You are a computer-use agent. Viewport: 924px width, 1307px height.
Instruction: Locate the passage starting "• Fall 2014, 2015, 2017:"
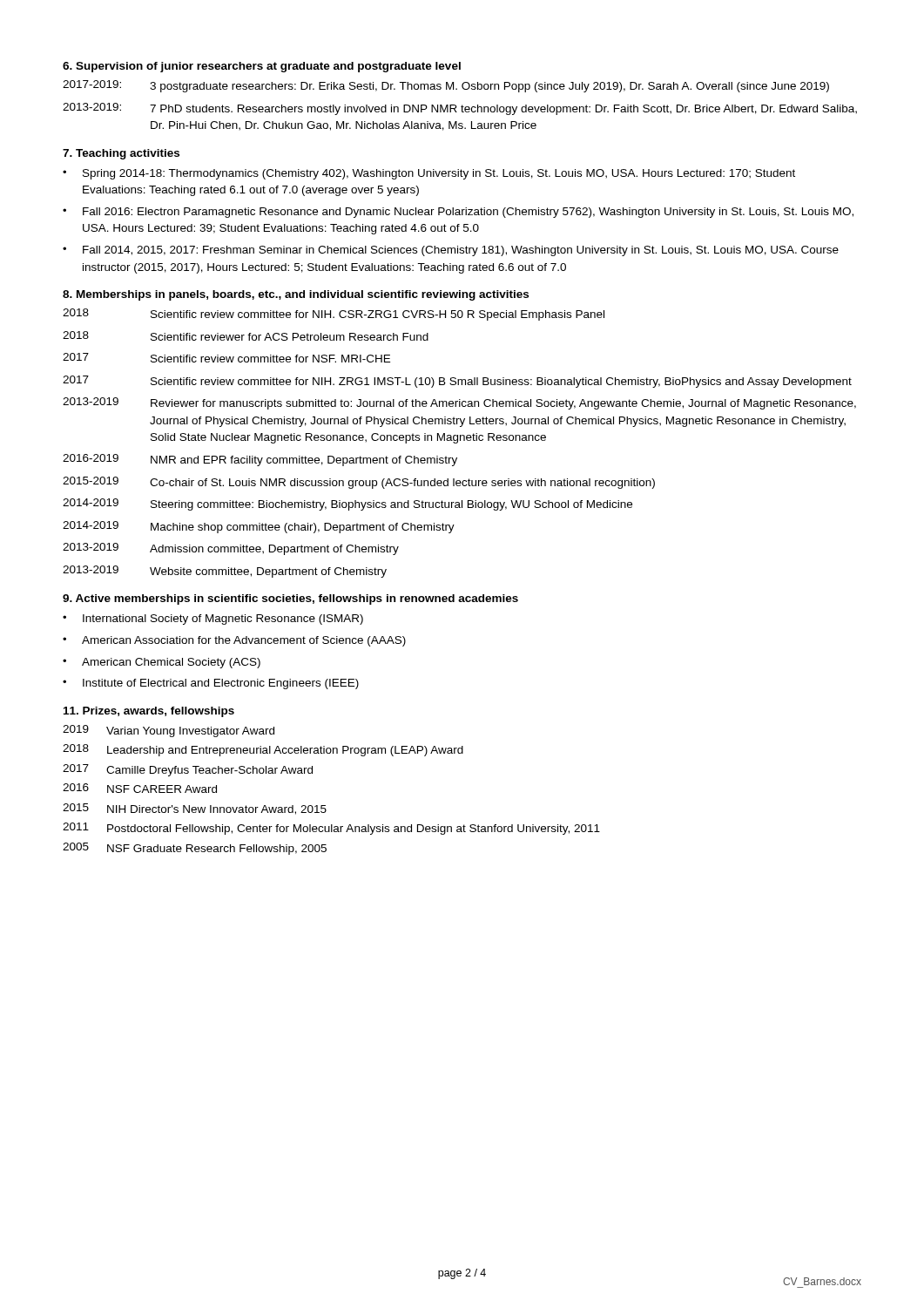click(462, 258)
